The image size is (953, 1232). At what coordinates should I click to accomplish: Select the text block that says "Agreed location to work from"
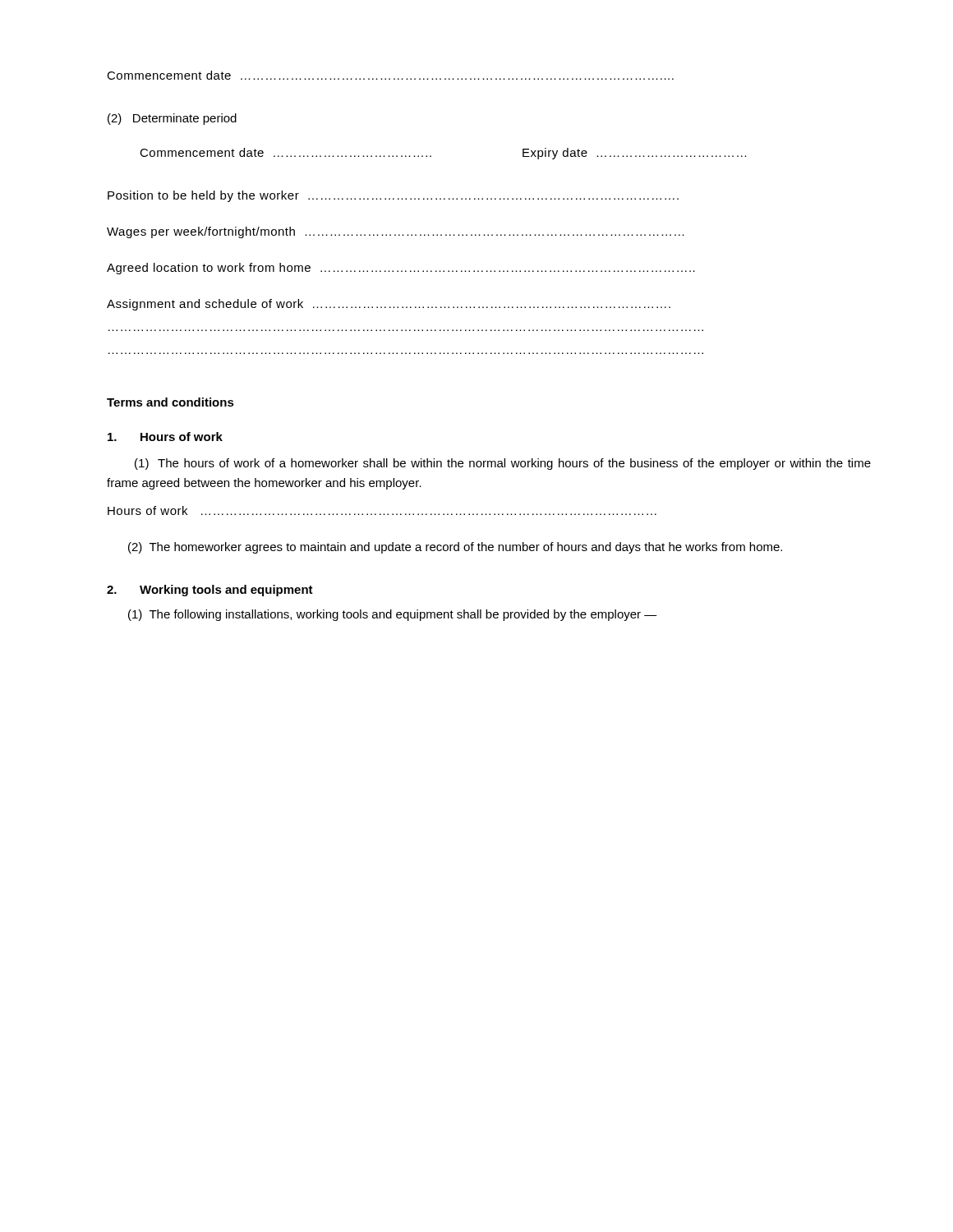(x=401, y=267)
